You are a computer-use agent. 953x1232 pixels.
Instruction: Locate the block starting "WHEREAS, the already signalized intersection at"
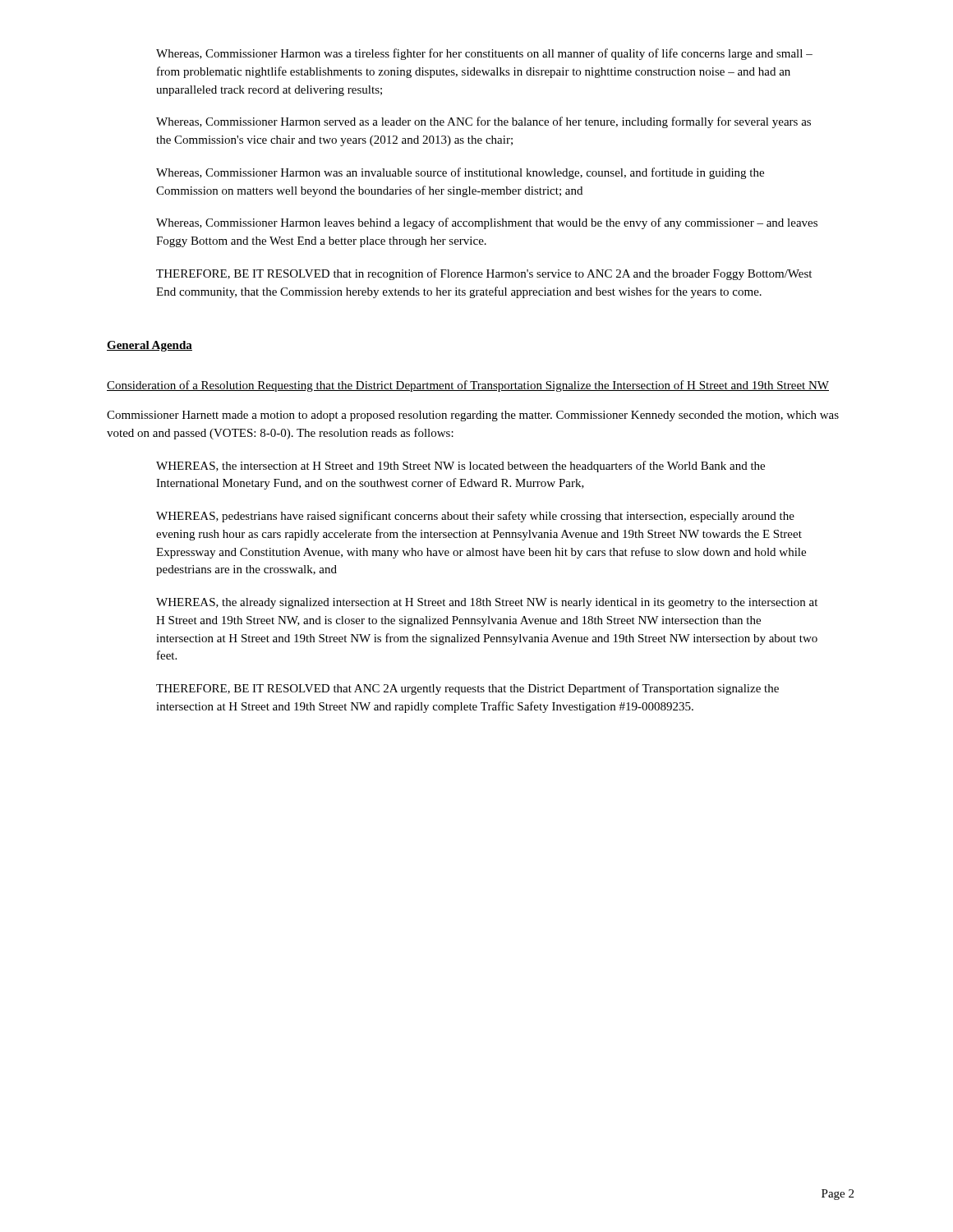coord(487,629)
